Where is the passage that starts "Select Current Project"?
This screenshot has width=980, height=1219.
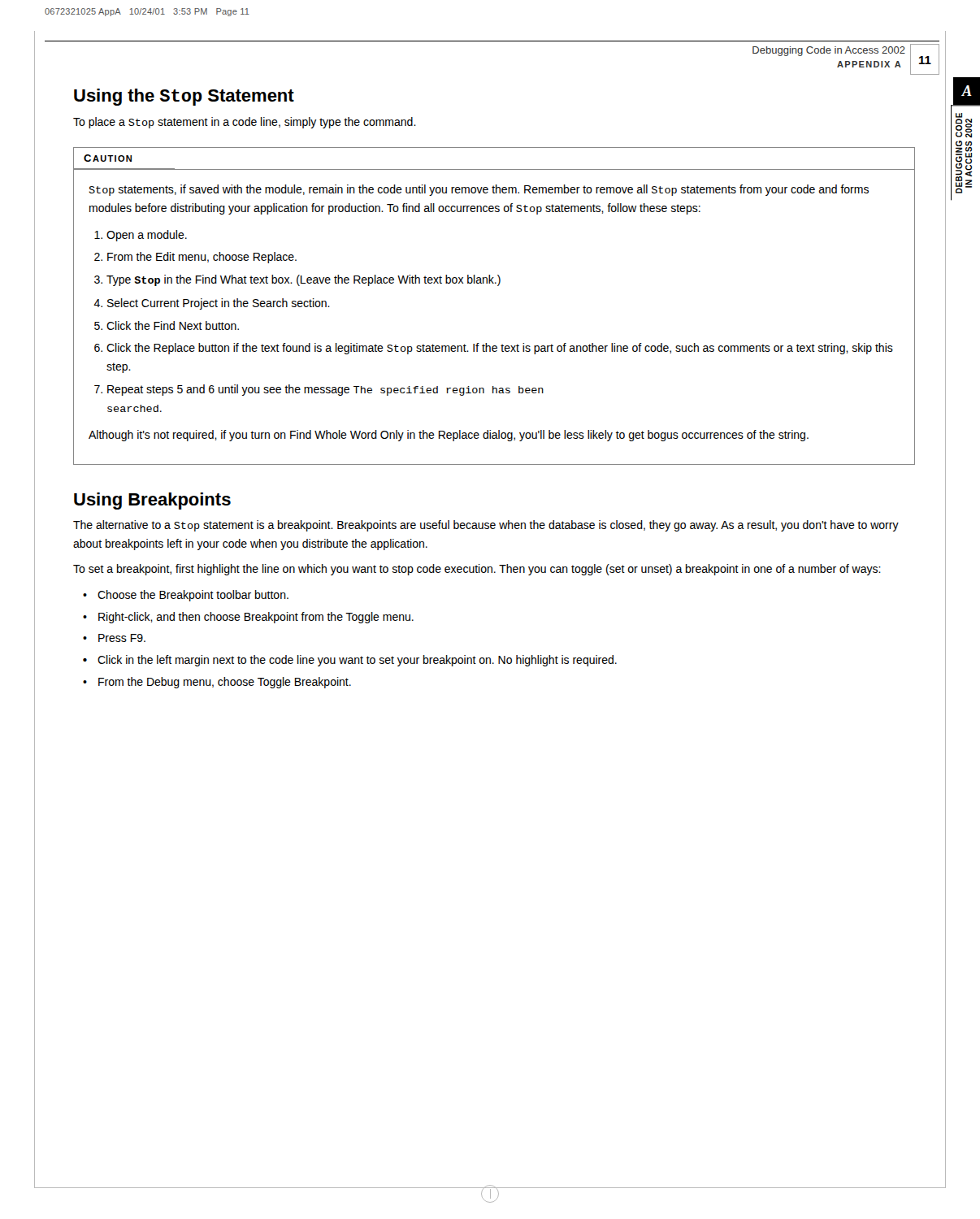[218, 303]
